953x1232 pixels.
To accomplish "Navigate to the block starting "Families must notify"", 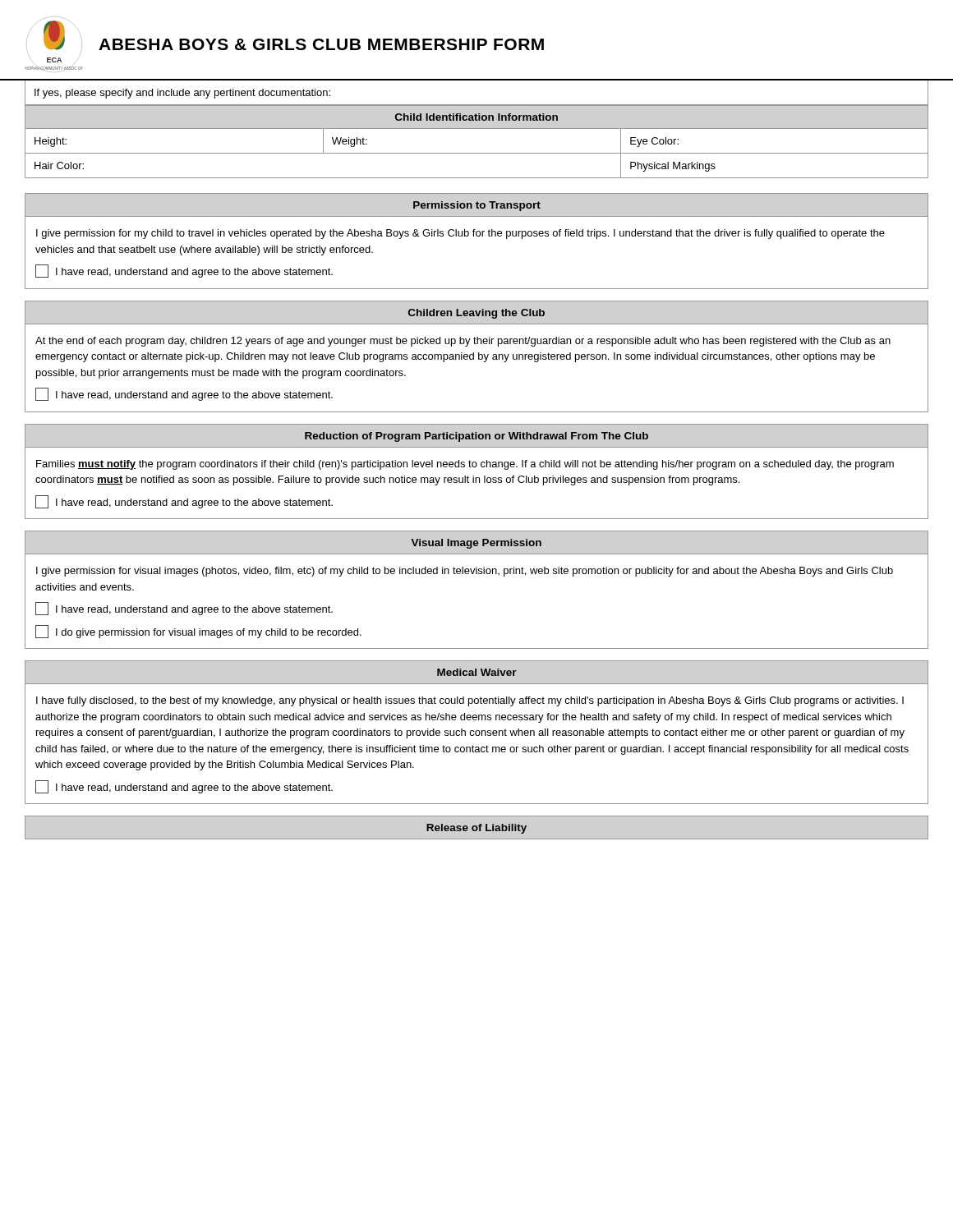I will [x=465, y=471].
